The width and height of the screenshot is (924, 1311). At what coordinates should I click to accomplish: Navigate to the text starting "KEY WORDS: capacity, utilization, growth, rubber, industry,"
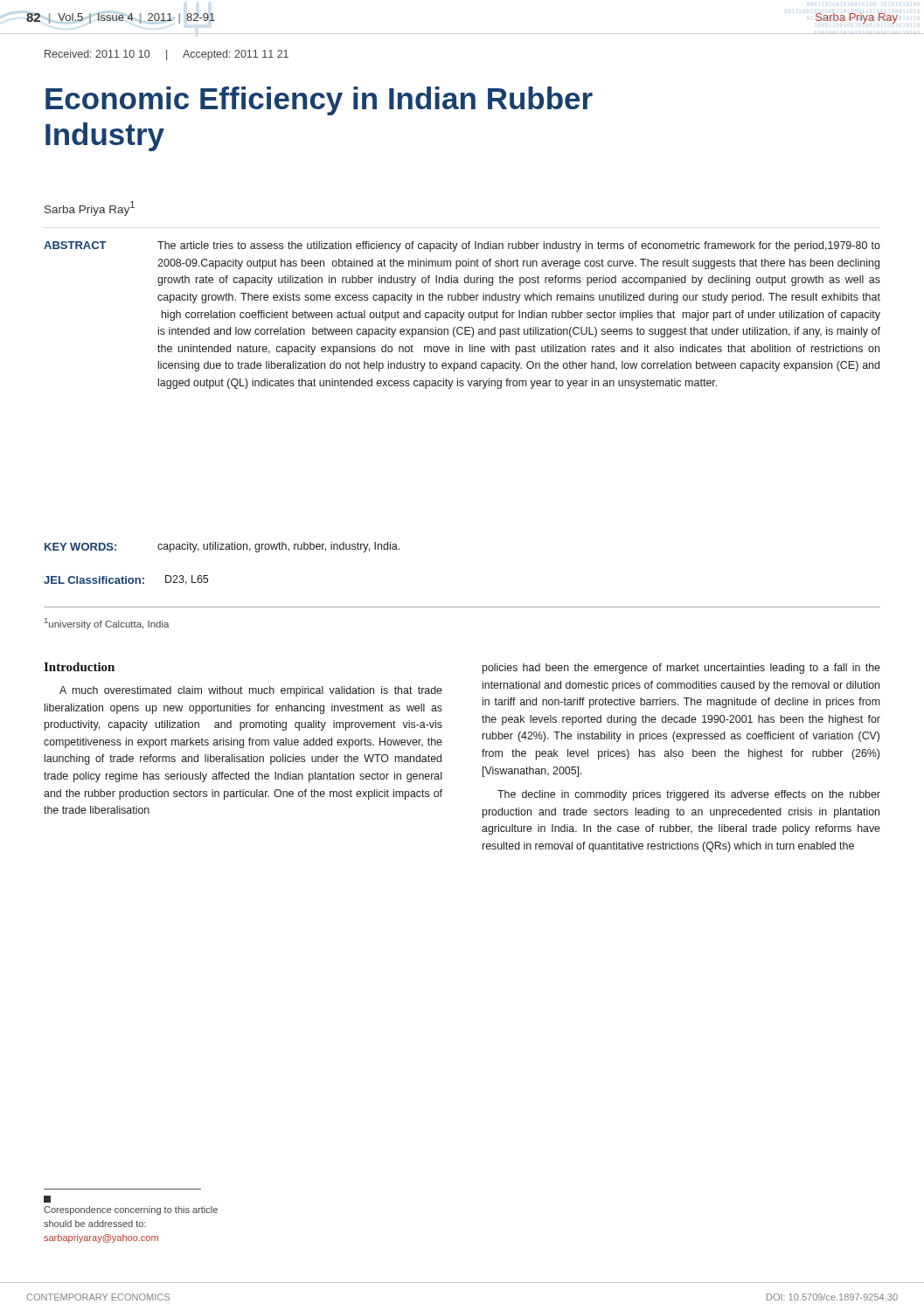point(222,547)
